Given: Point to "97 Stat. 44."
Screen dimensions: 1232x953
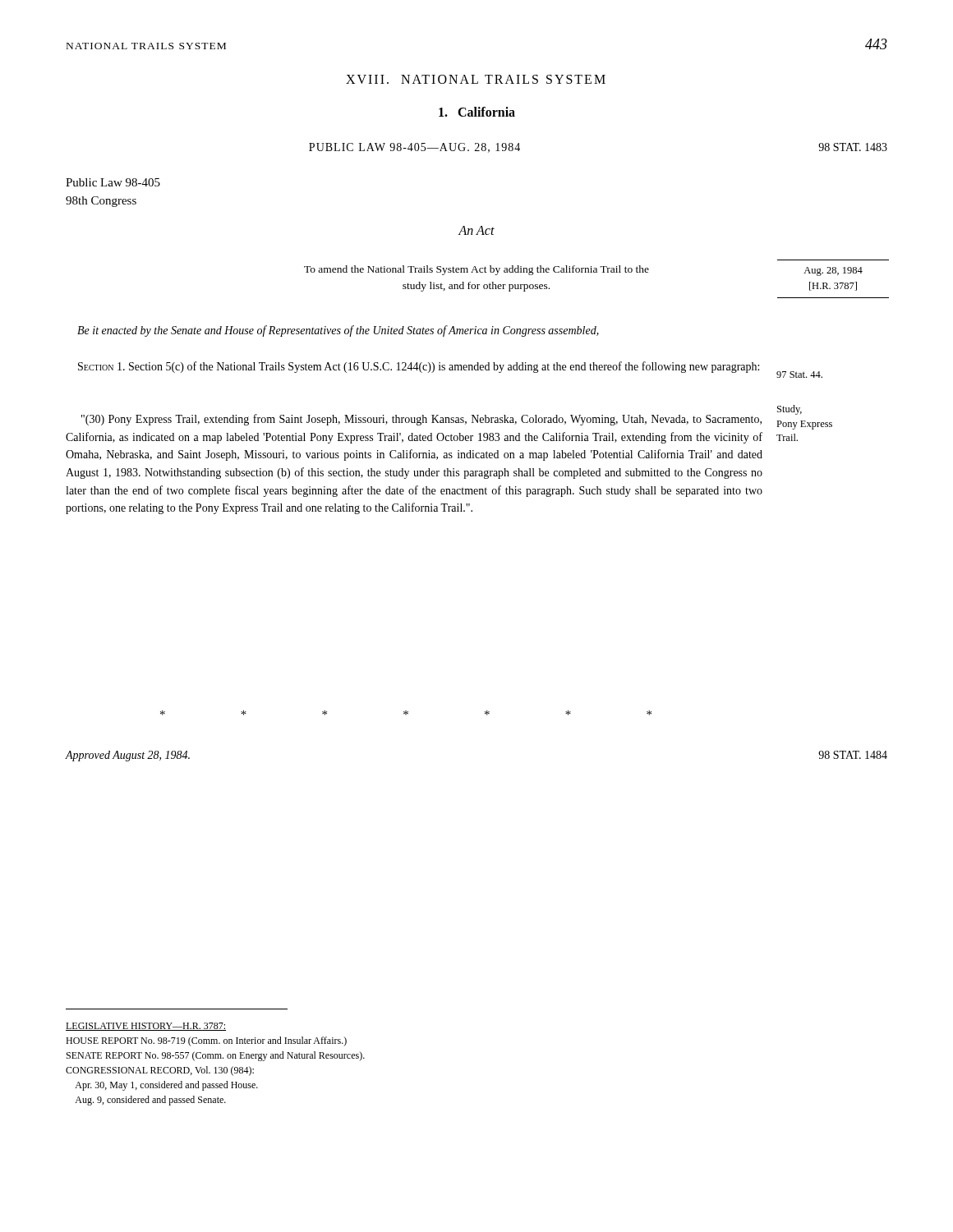Looking at the screenshot, I should click(x=800, y=375).
